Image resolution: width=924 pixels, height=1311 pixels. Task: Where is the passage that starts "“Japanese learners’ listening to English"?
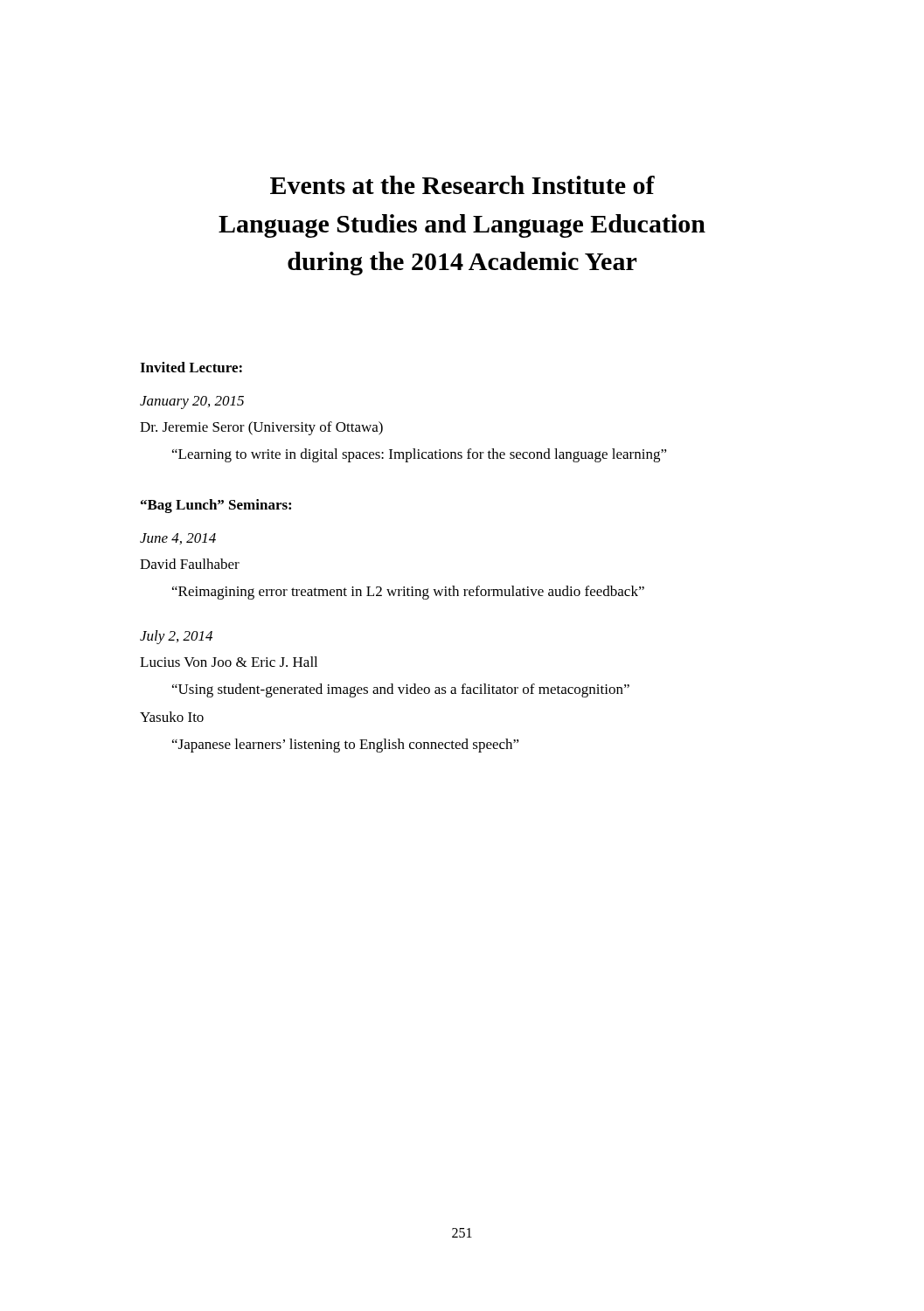[345, 744]
